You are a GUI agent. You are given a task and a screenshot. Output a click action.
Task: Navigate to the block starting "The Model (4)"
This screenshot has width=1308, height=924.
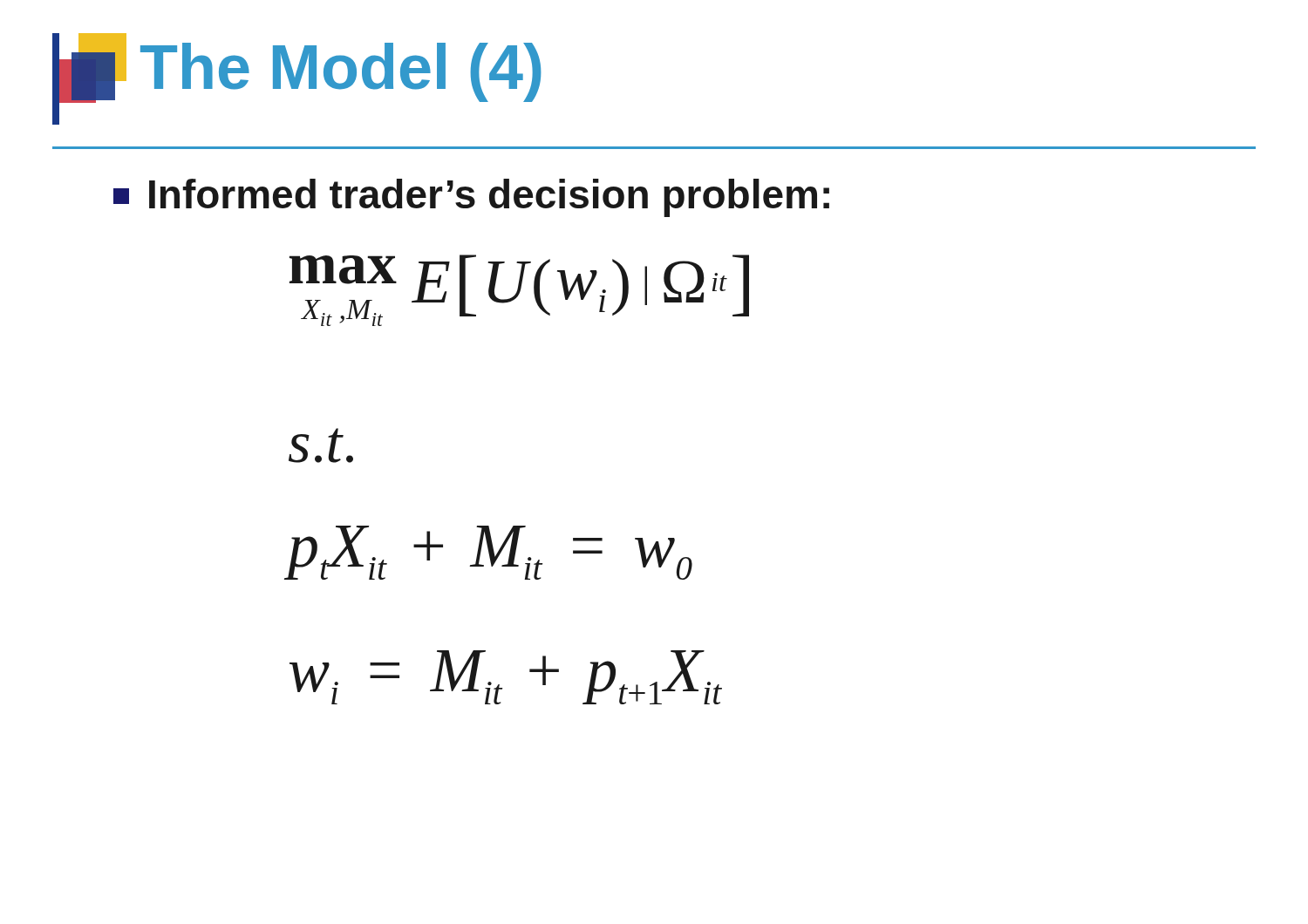pos(342,68)
